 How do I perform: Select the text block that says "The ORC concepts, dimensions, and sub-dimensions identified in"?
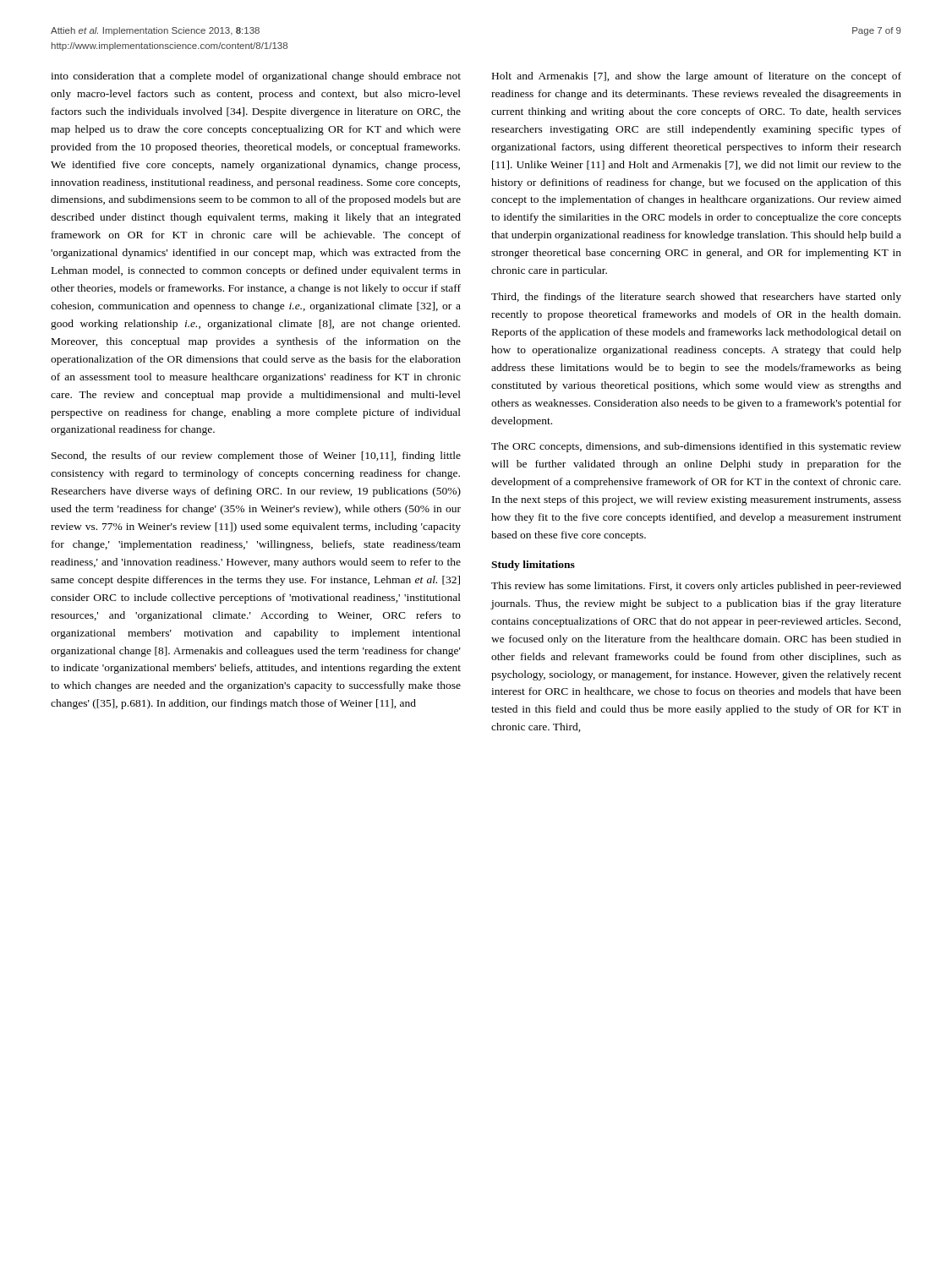(696, 491)
